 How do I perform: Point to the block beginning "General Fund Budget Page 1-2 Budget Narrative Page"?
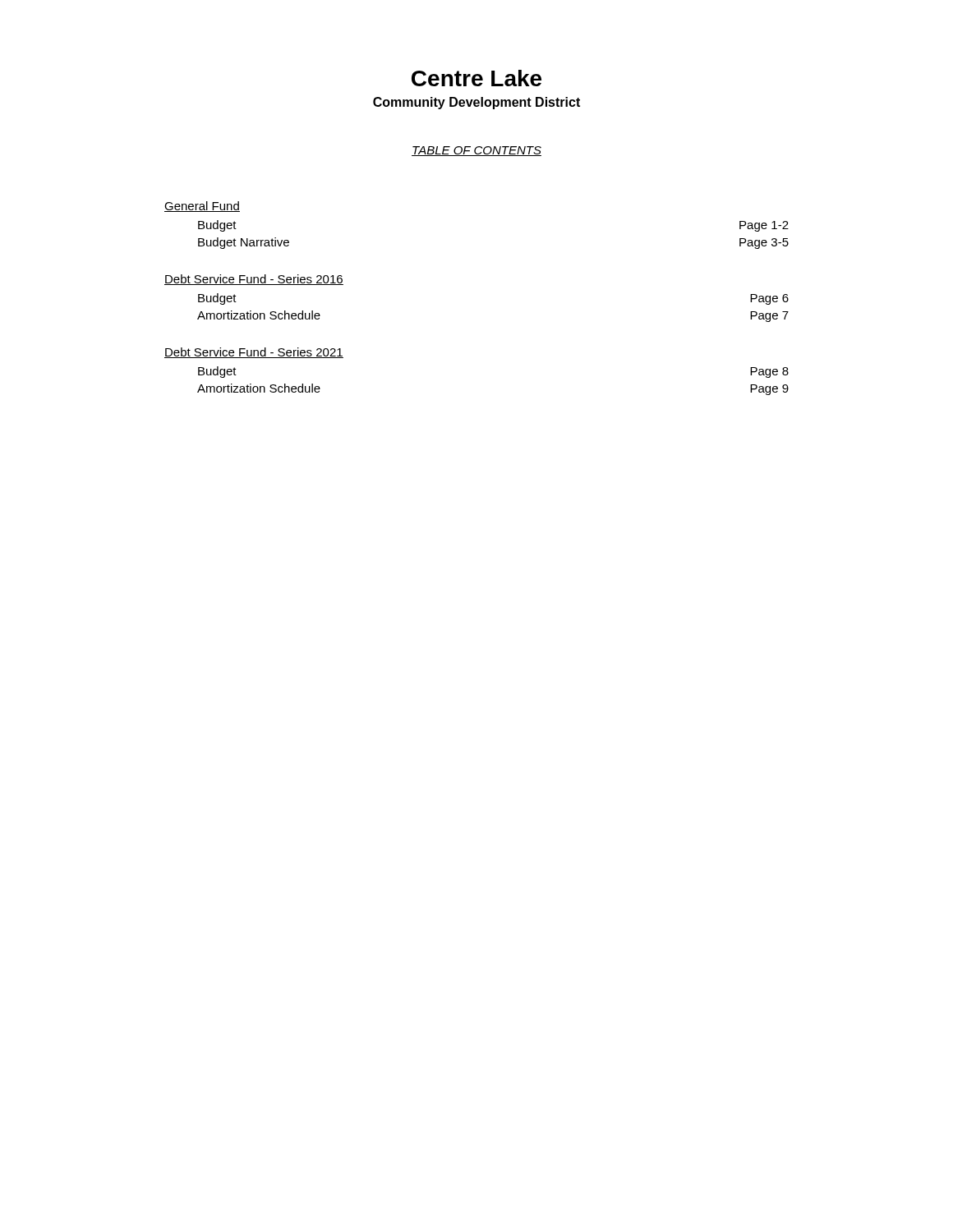click(x=202, y=207)
